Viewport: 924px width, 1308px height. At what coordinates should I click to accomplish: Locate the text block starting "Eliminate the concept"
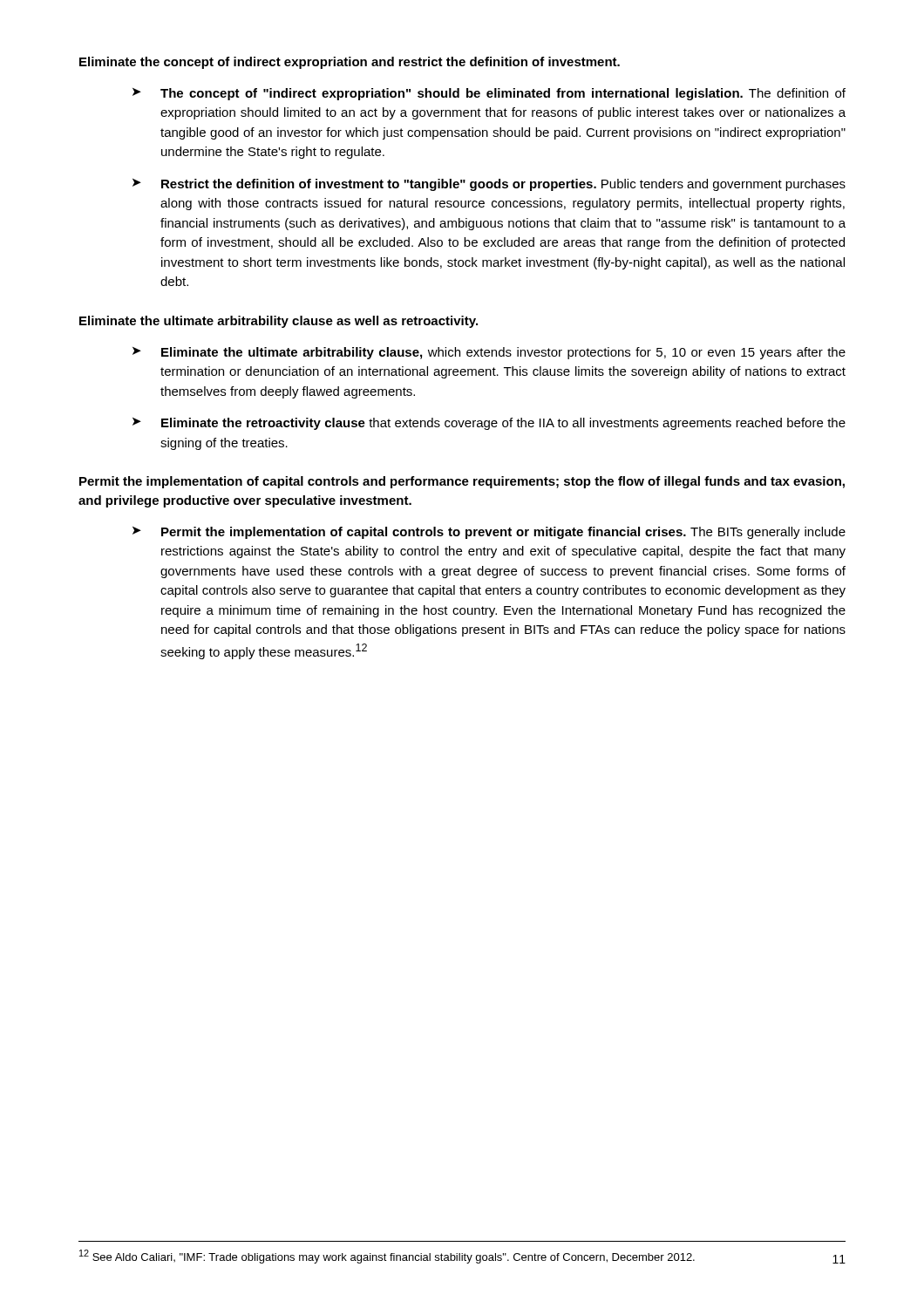coord(349,61)
